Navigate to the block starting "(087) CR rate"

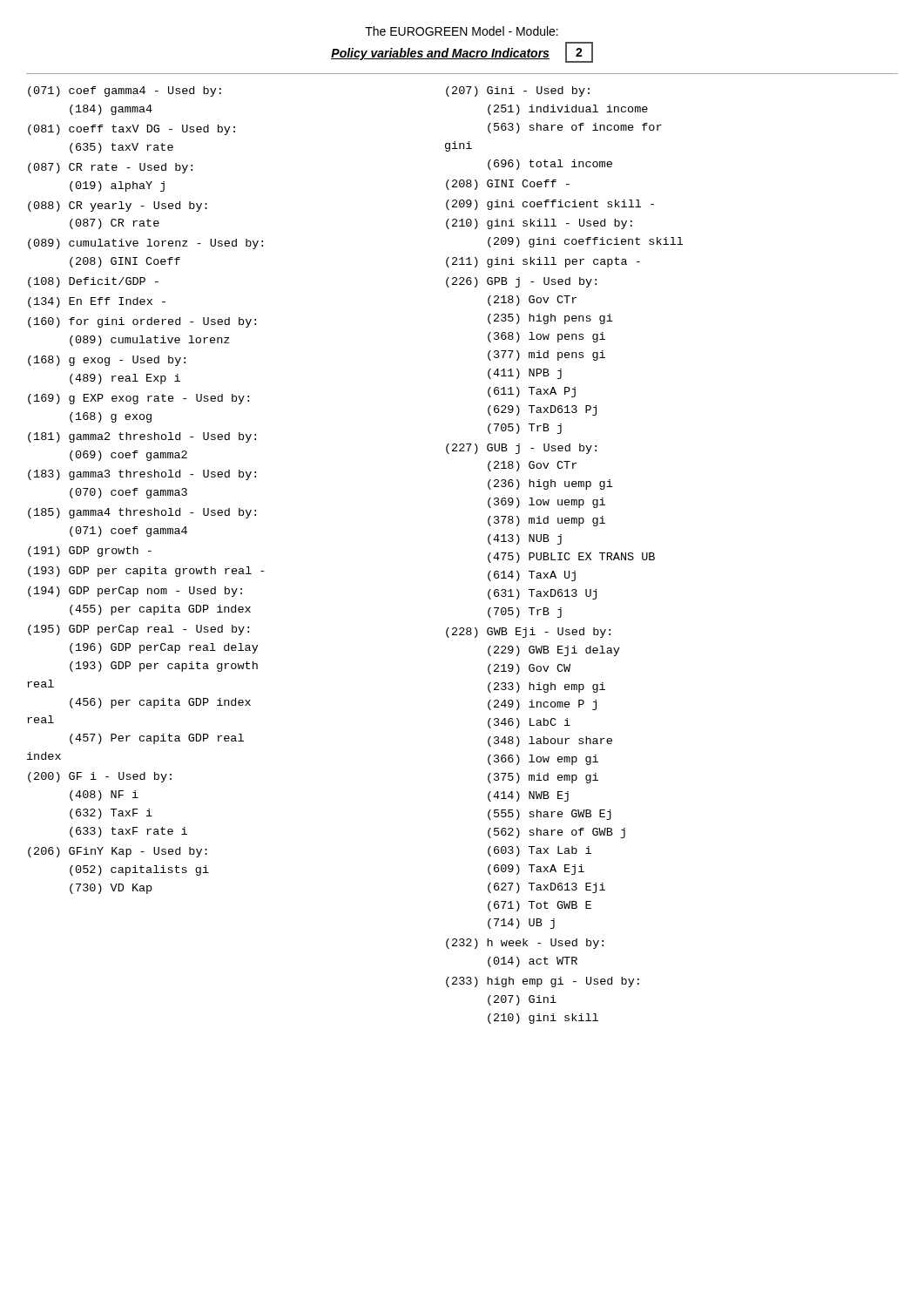[x=110, y=168]
